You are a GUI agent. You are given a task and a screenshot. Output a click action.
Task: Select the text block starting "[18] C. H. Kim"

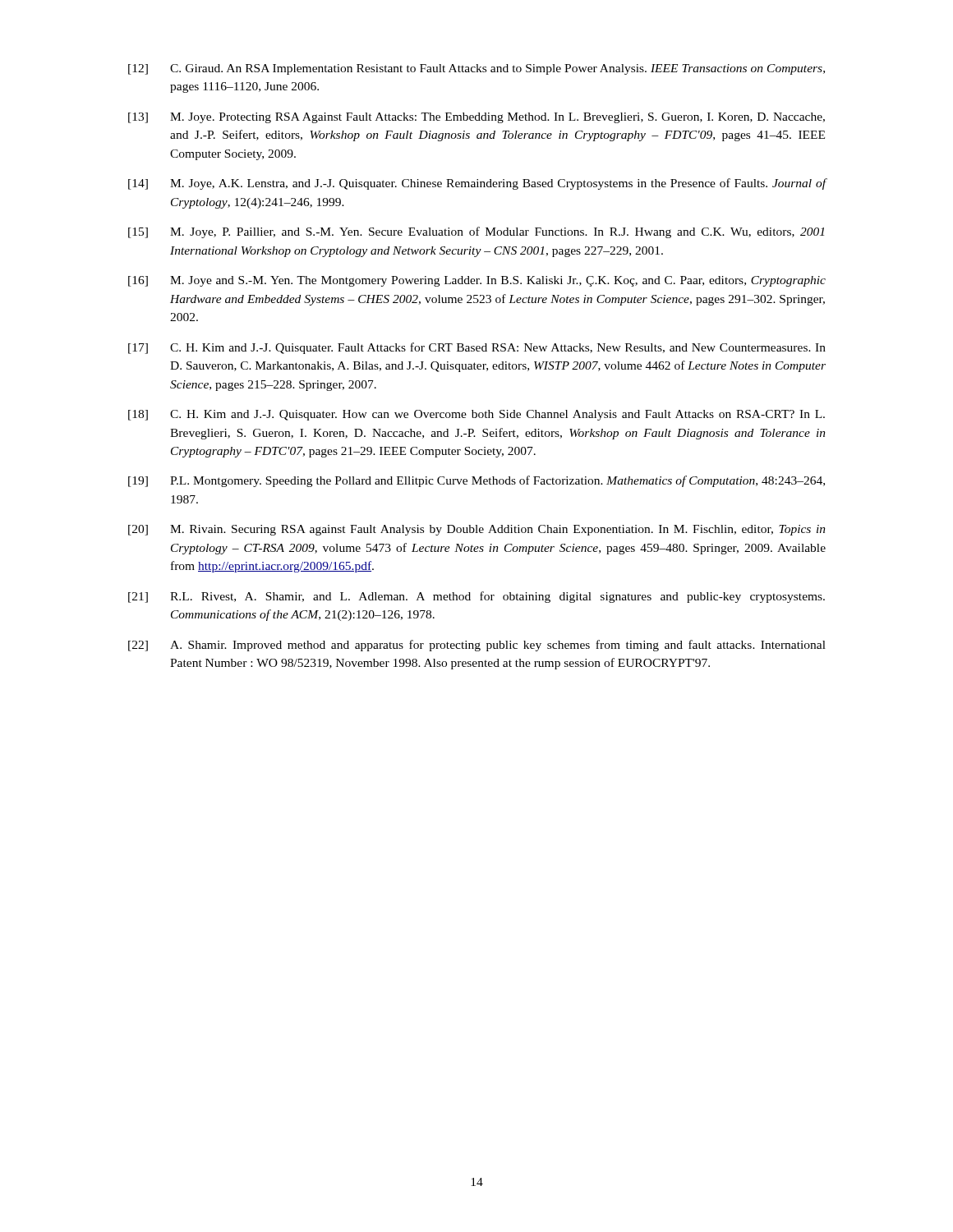click(476, 433)
